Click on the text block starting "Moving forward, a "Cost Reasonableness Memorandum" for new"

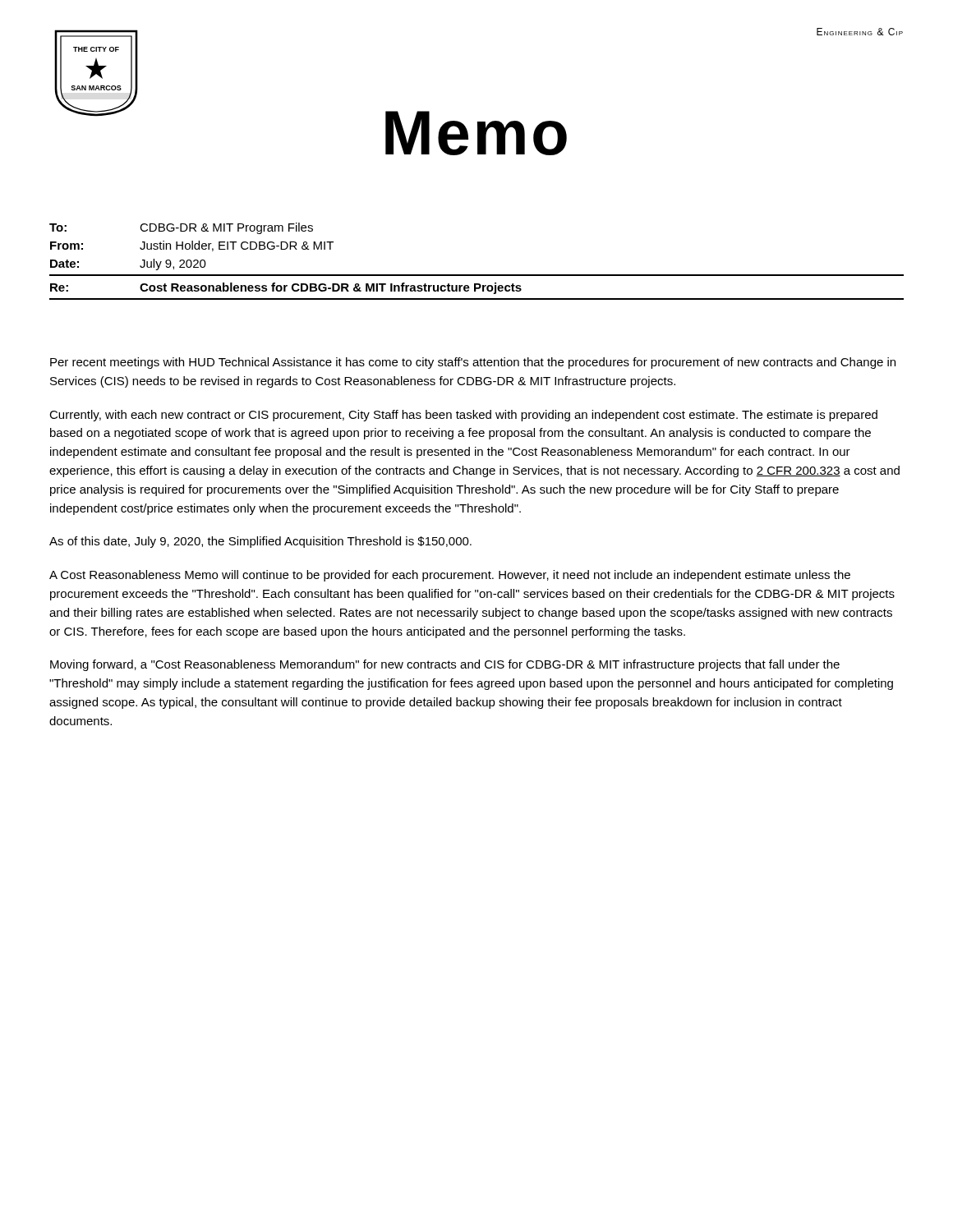pyautogui.click(x=472, y=692)
